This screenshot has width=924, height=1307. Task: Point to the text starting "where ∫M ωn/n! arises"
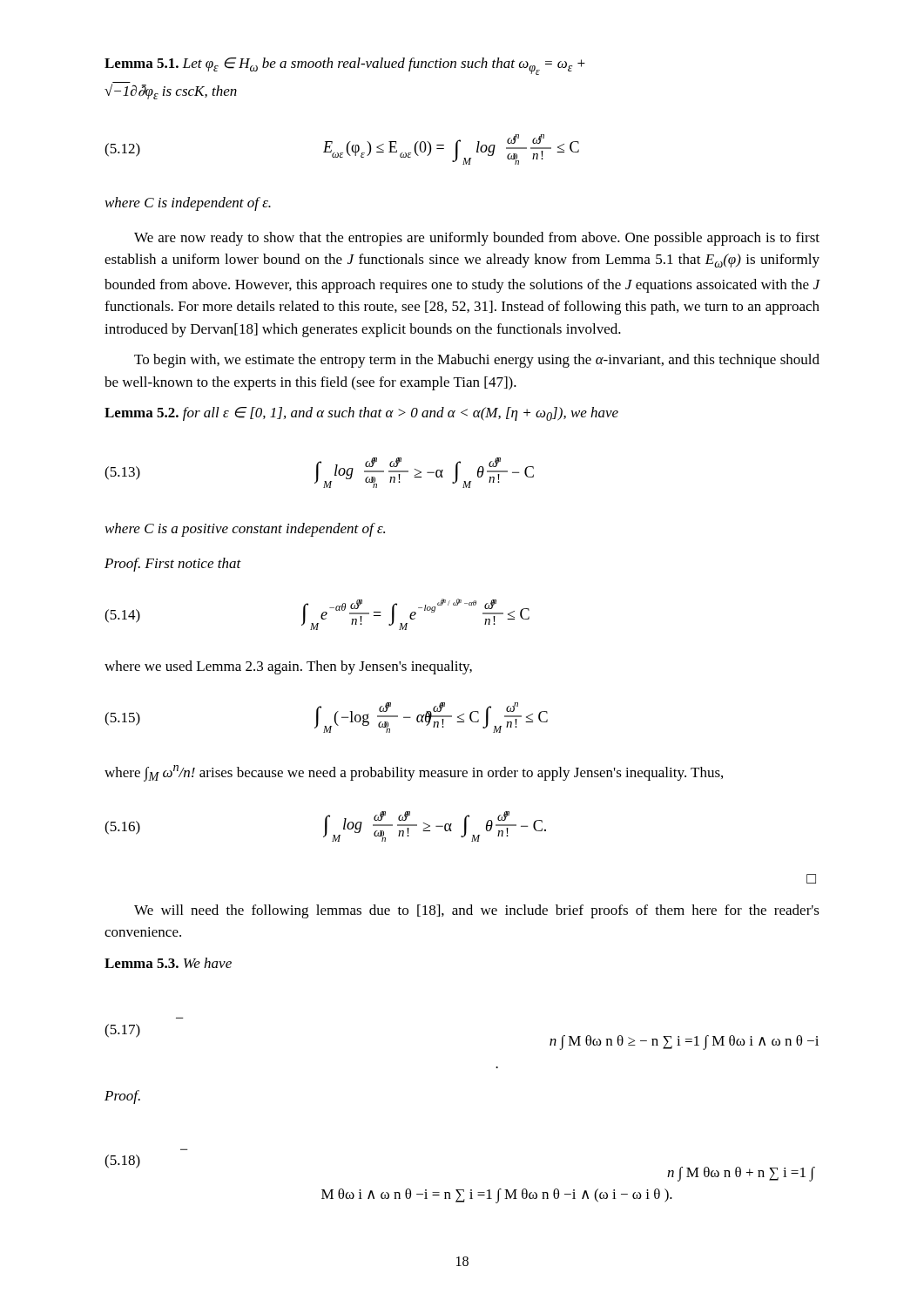[414, 771]
